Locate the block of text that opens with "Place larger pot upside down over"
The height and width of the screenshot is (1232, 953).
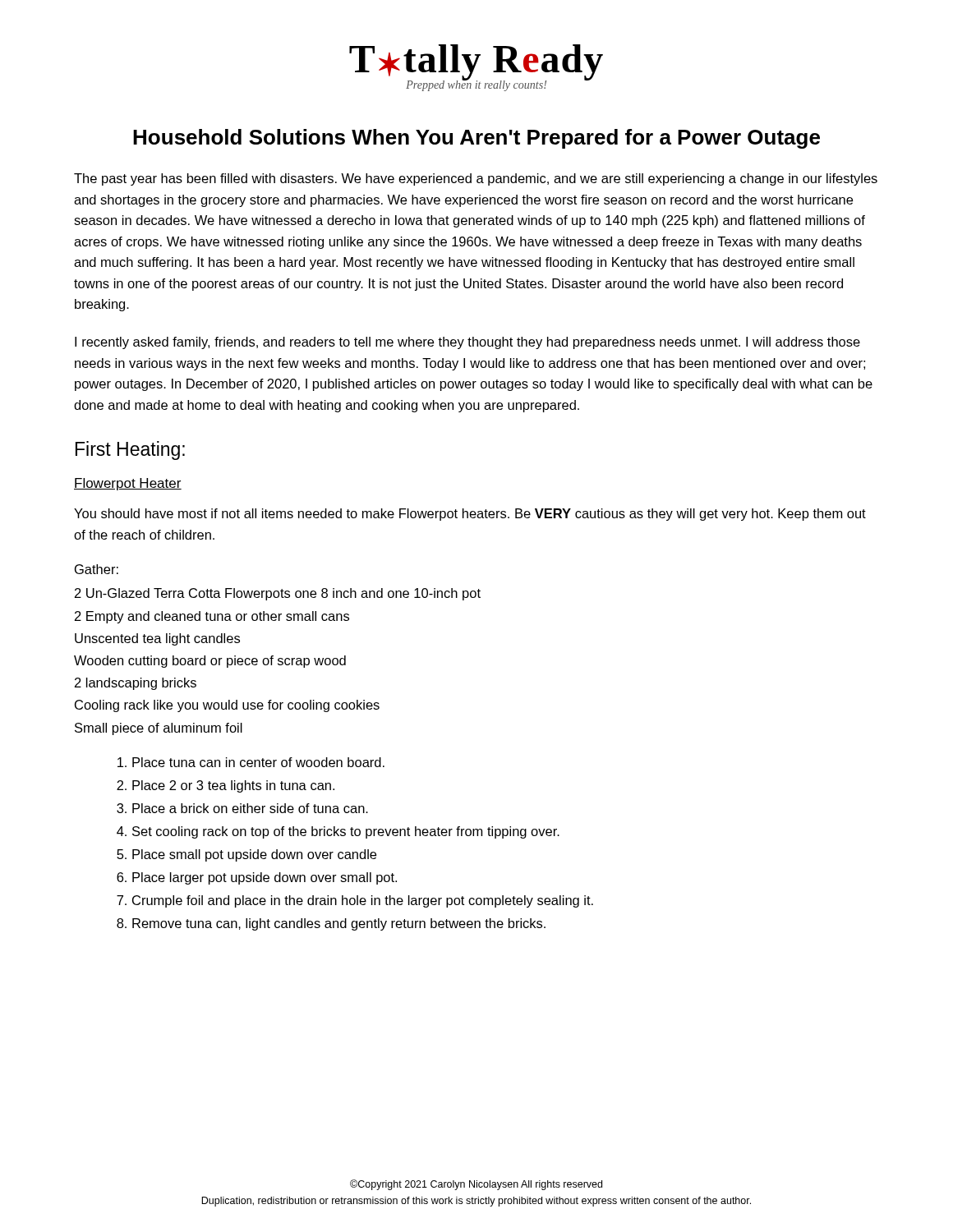pos(265,877)
